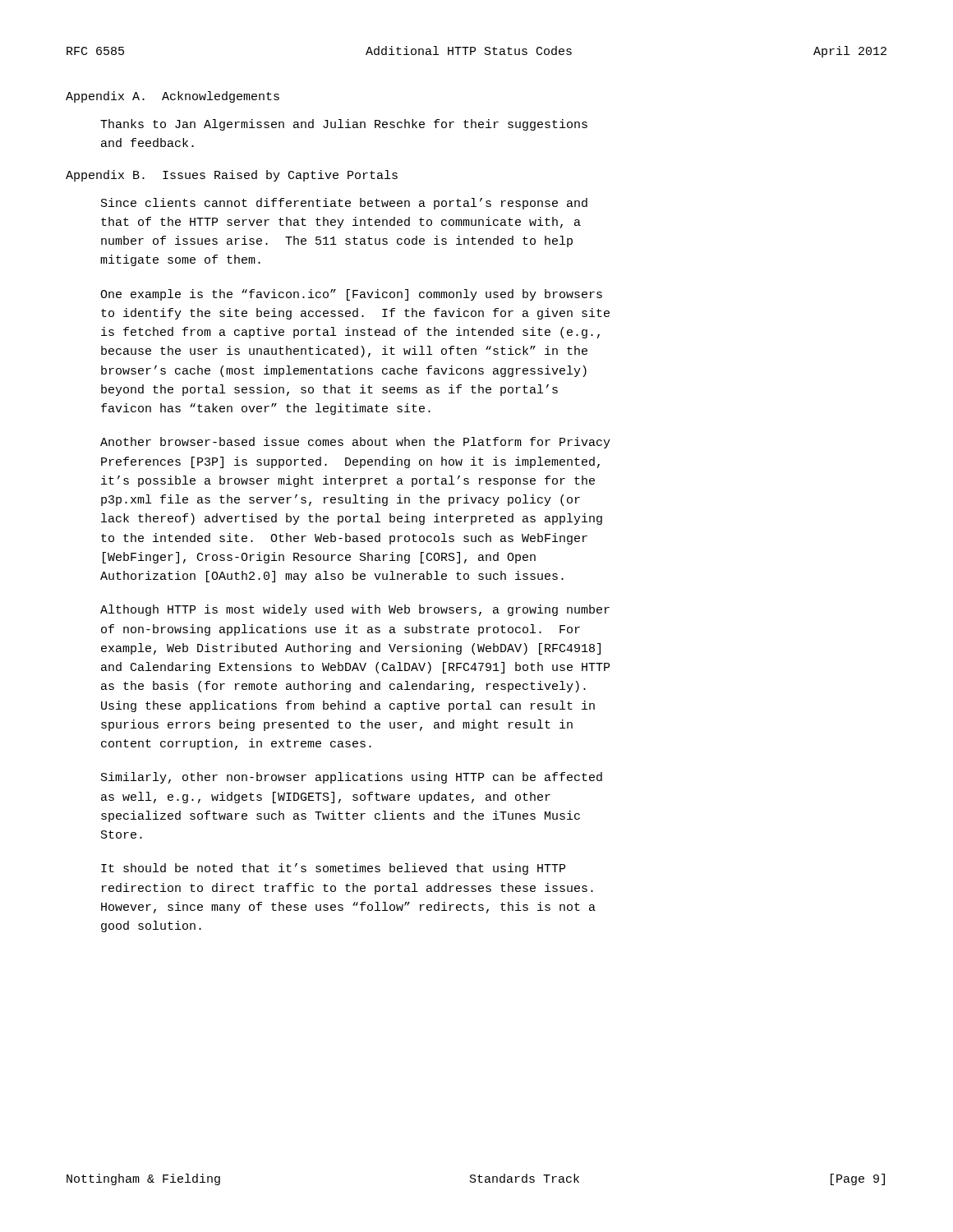The width and height of the screenshot is (953, 1232).
Task: Click on the text block that says "It should be"
Action: 348,898
